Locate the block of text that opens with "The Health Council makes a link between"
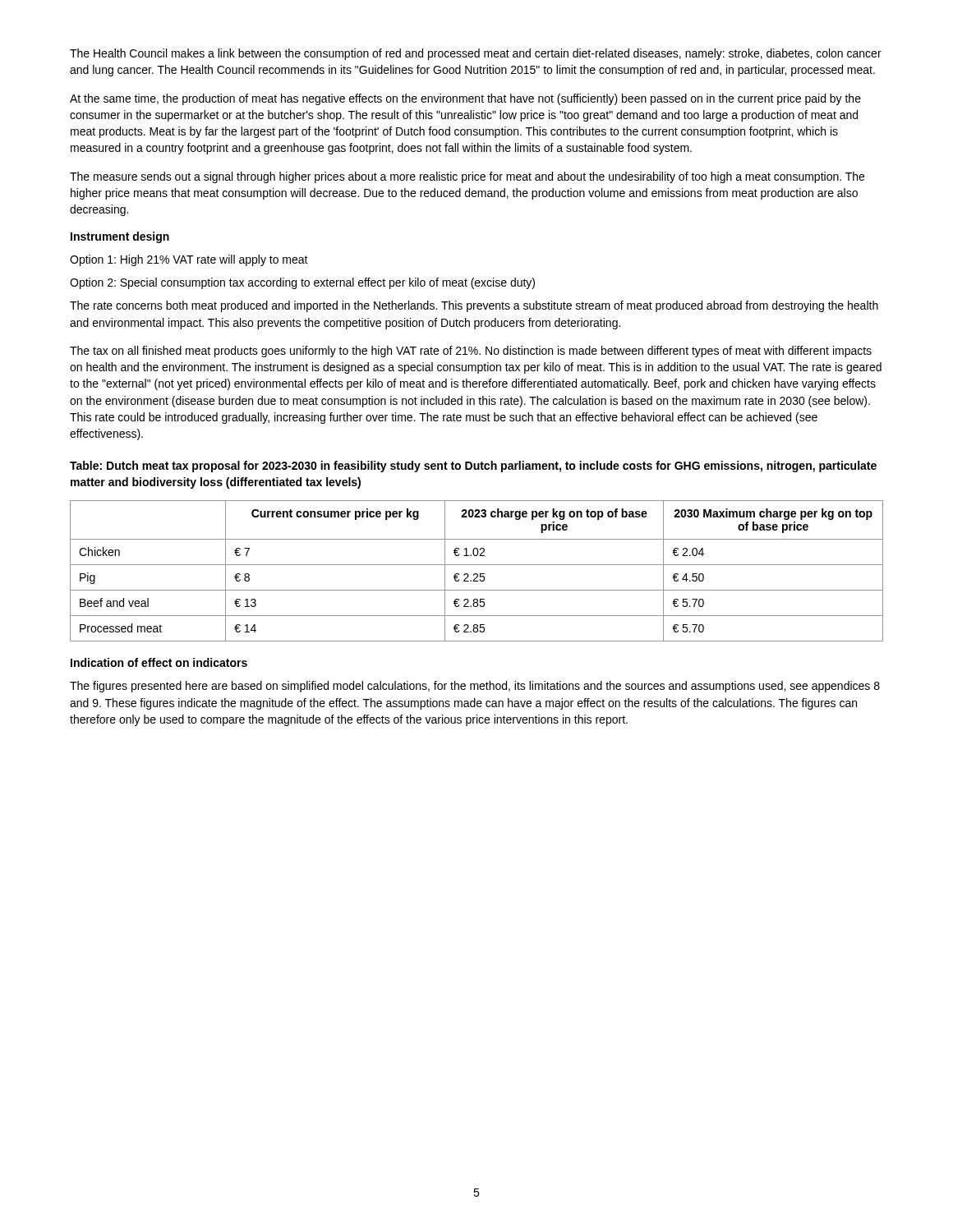953x1232 pixels. 475,62
